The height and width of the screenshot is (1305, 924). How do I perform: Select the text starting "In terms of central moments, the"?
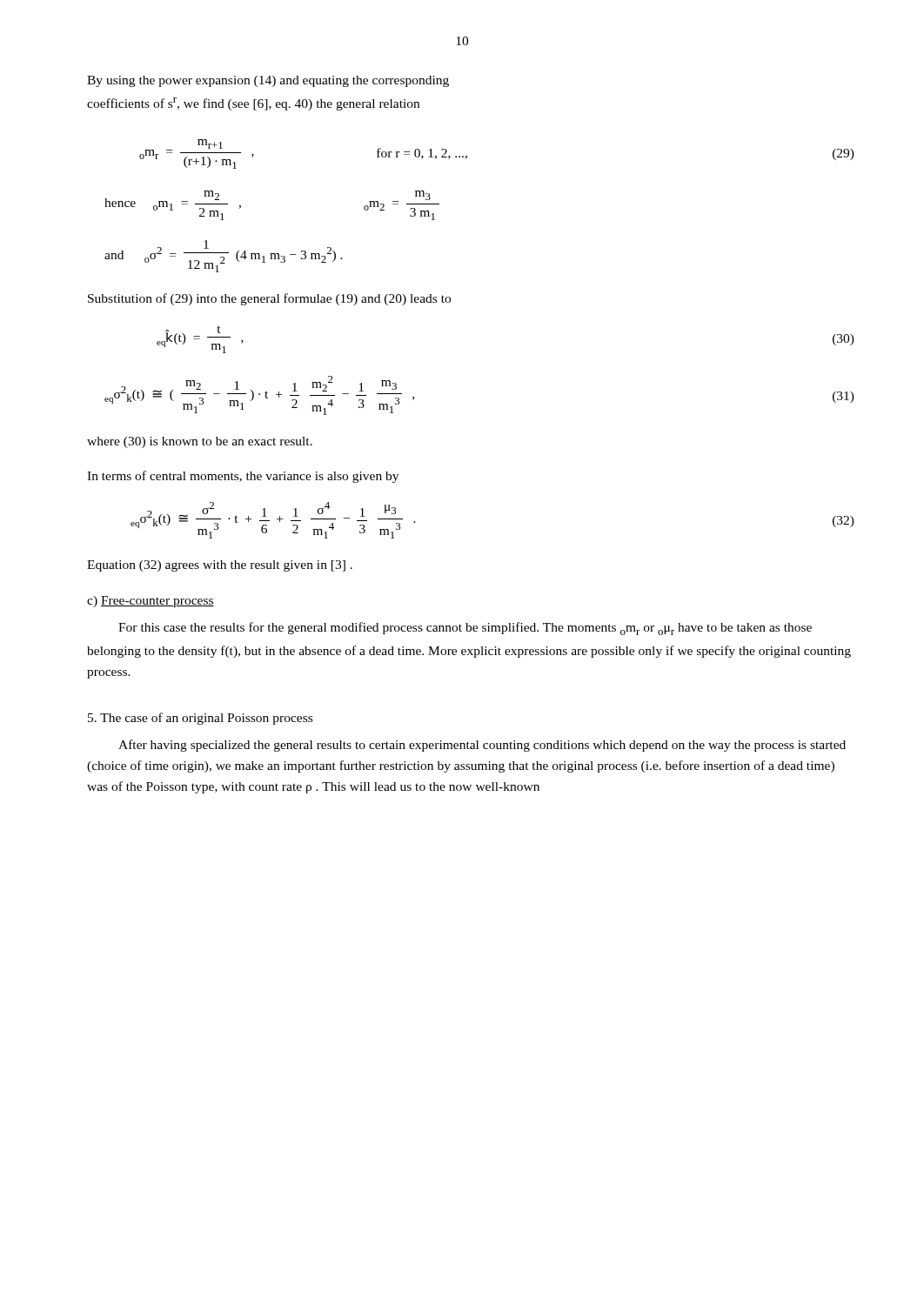(243, 476)
